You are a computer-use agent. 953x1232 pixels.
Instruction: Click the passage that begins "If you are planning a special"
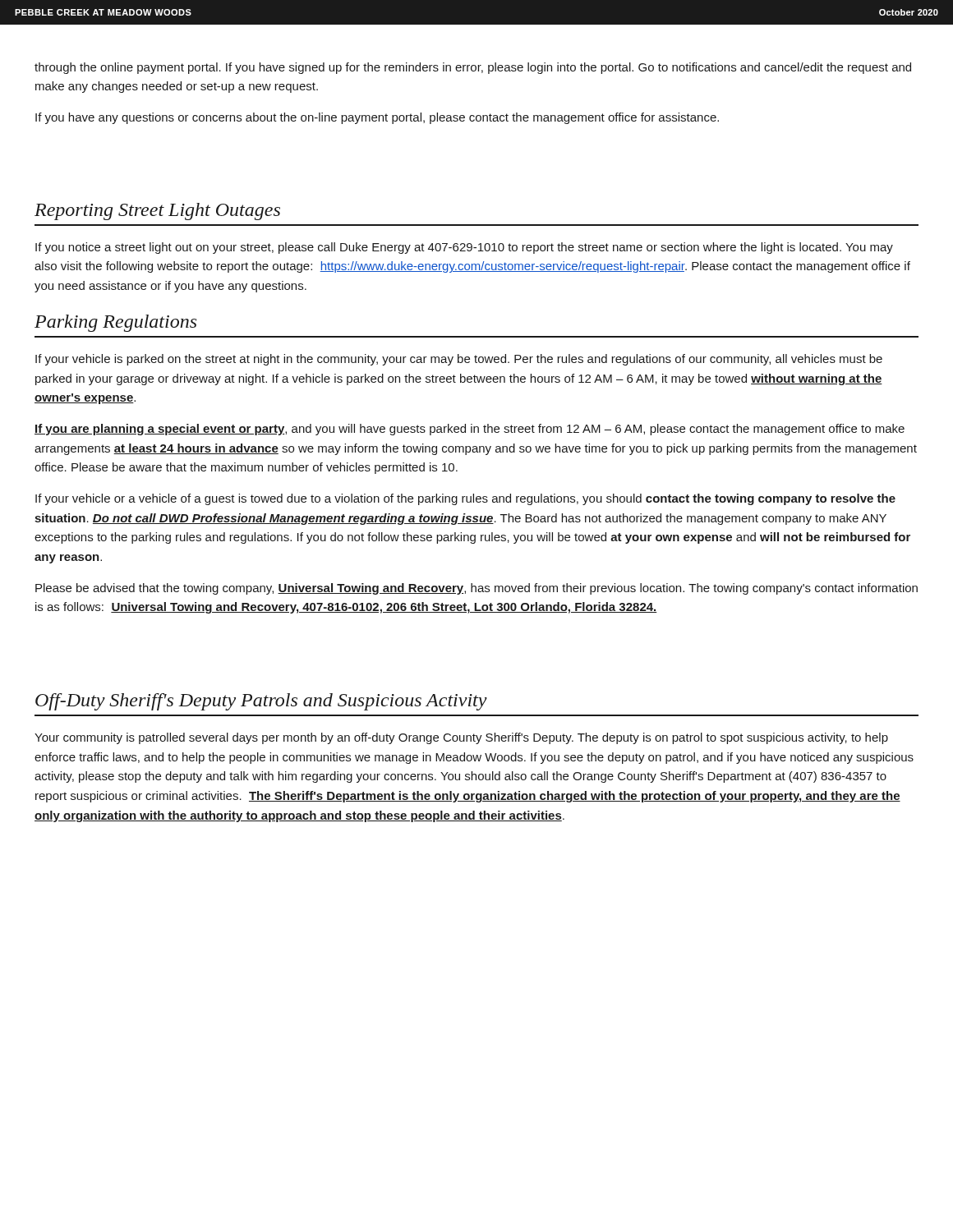[x=476, y=448]
